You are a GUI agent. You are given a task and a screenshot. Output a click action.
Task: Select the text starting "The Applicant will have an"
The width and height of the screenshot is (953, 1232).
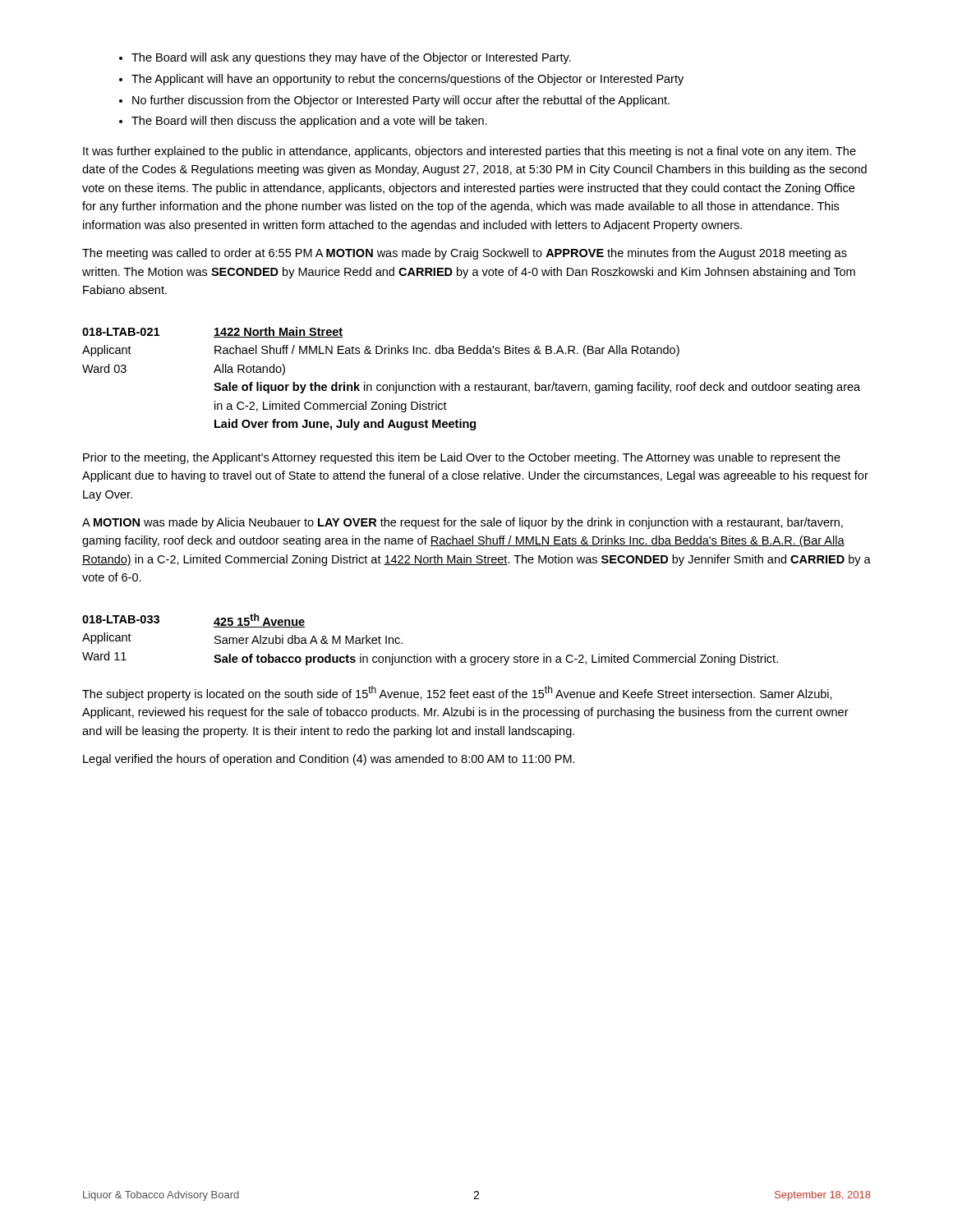coord(408,79)
